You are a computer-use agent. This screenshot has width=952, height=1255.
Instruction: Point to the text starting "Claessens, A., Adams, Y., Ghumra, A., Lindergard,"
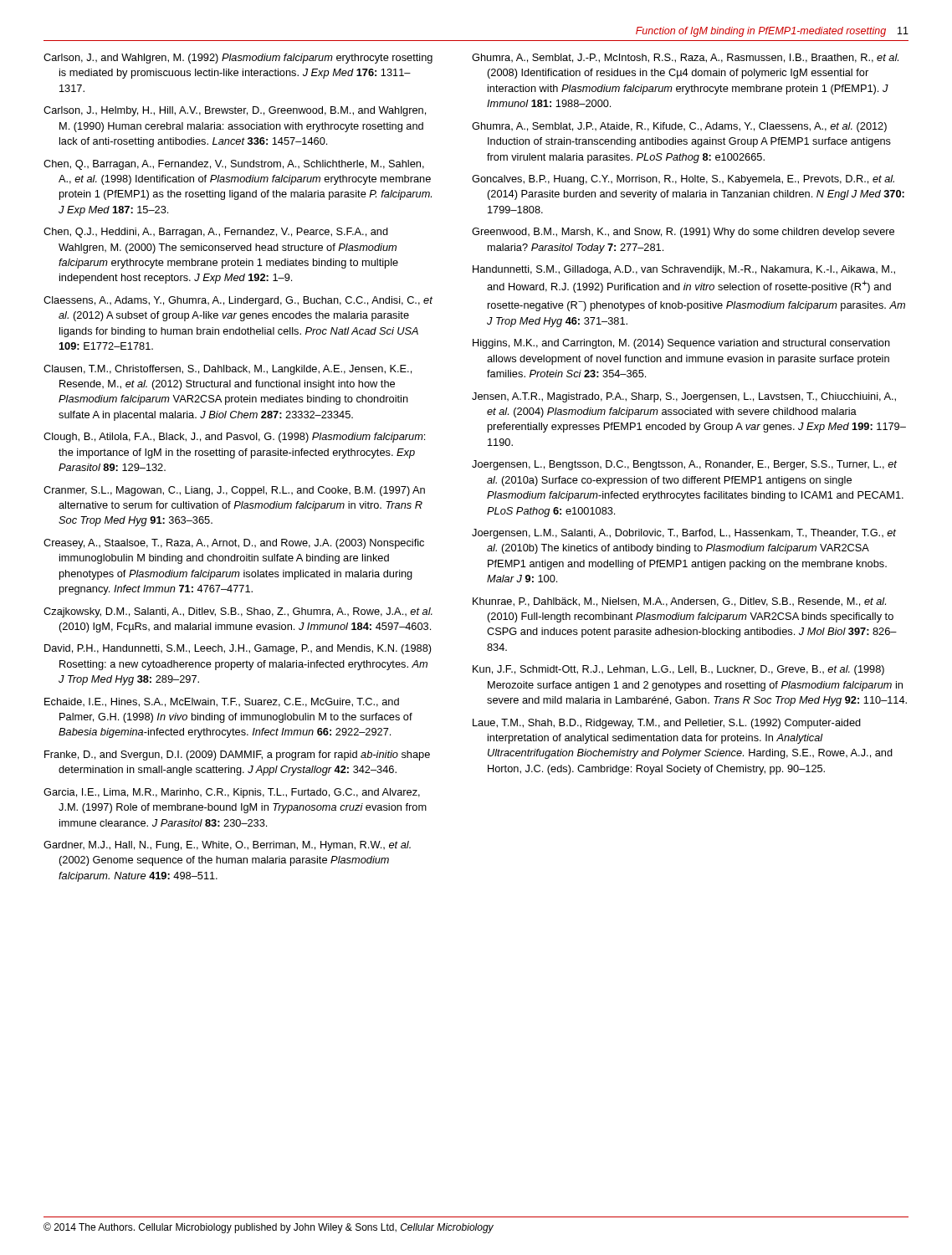238,323
